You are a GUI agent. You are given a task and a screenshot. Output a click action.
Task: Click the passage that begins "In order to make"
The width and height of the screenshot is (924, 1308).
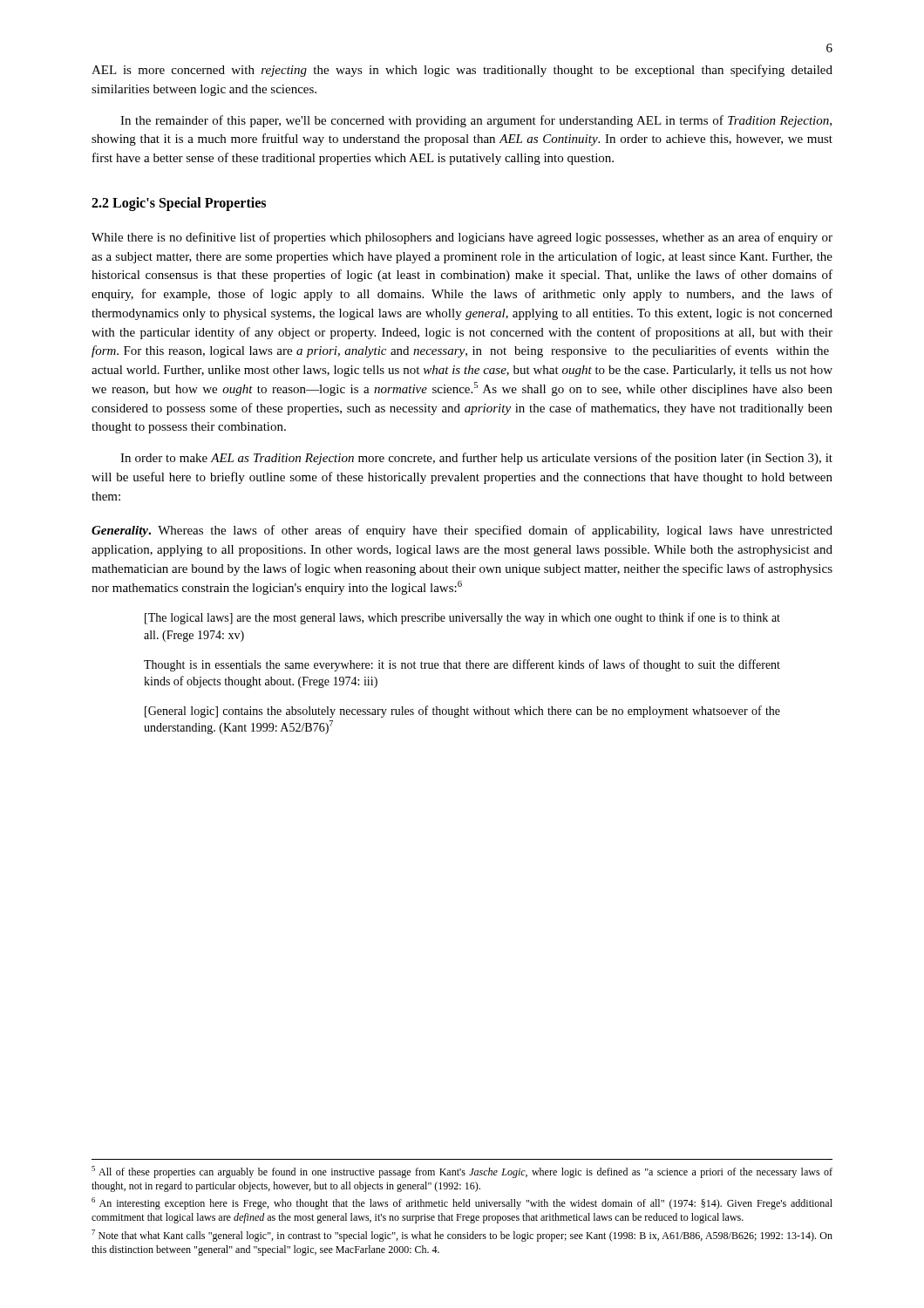(462, 477)
